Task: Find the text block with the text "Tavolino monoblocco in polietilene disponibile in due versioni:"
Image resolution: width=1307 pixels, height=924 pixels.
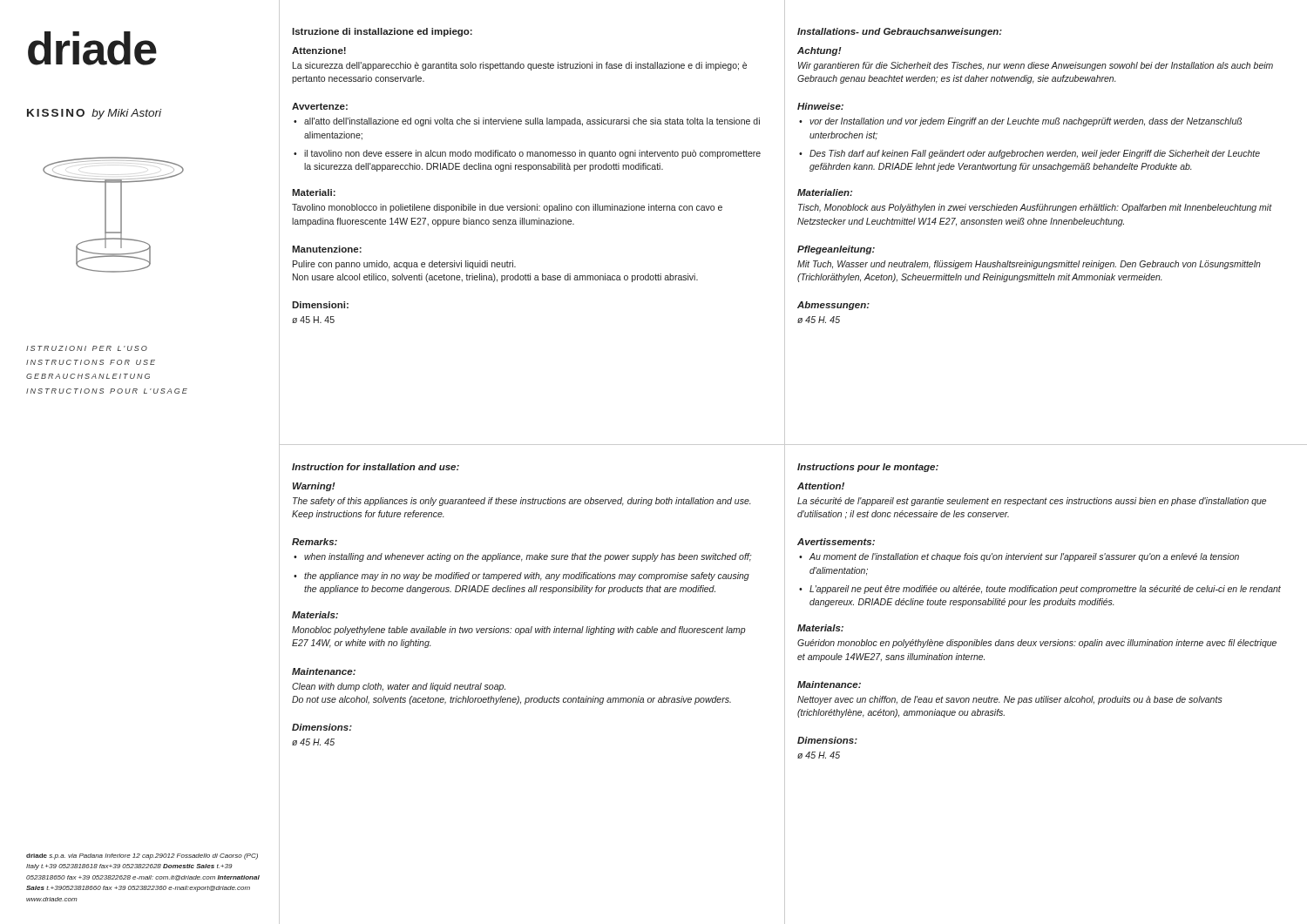Action: (507, 214)
